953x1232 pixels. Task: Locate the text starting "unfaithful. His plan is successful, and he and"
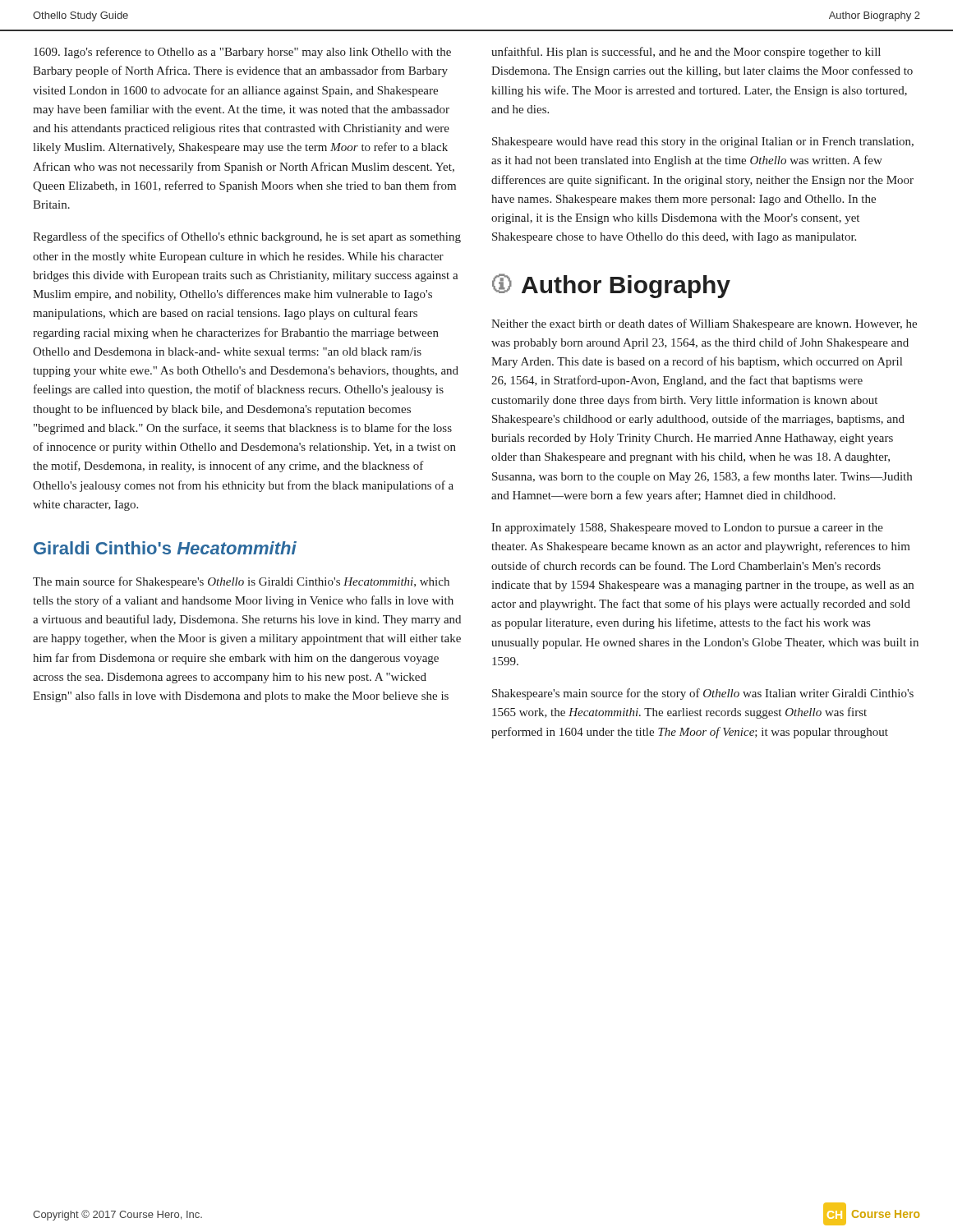(x=702, y=80)
